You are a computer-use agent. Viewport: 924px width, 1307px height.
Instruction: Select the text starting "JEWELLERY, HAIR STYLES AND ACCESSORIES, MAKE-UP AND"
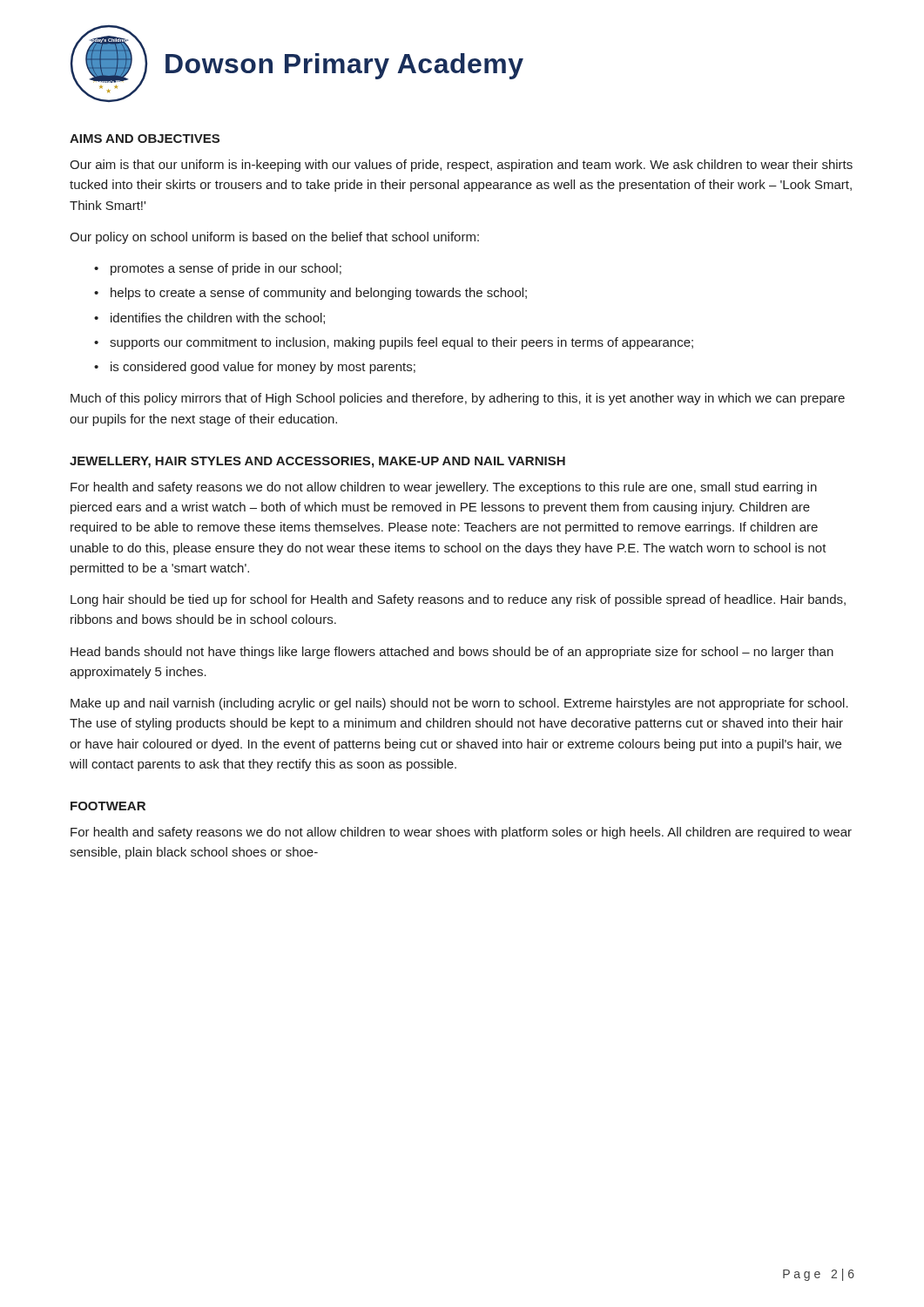tap(318, 460)
